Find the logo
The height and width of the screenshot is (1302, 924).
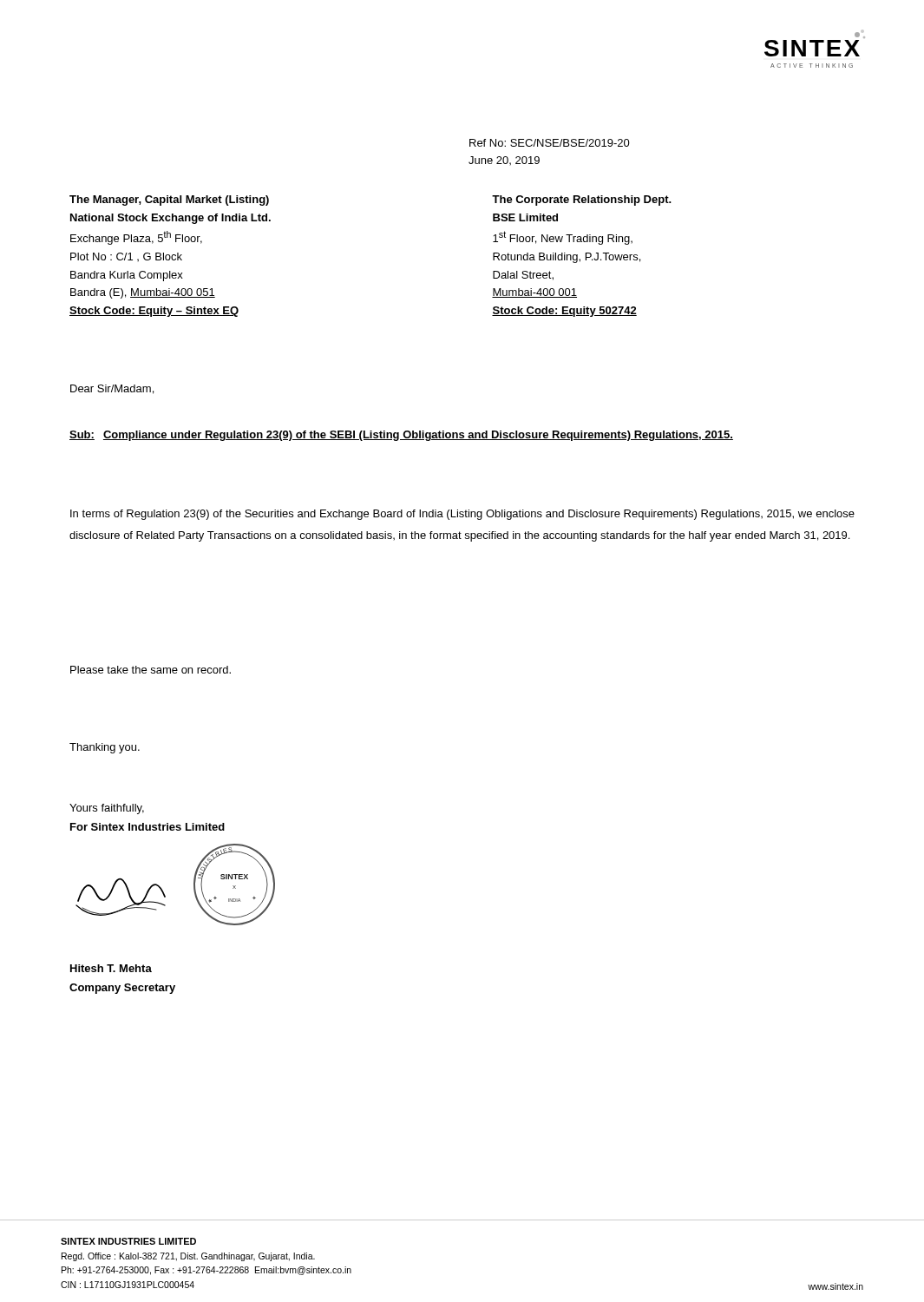pos(811,52)
